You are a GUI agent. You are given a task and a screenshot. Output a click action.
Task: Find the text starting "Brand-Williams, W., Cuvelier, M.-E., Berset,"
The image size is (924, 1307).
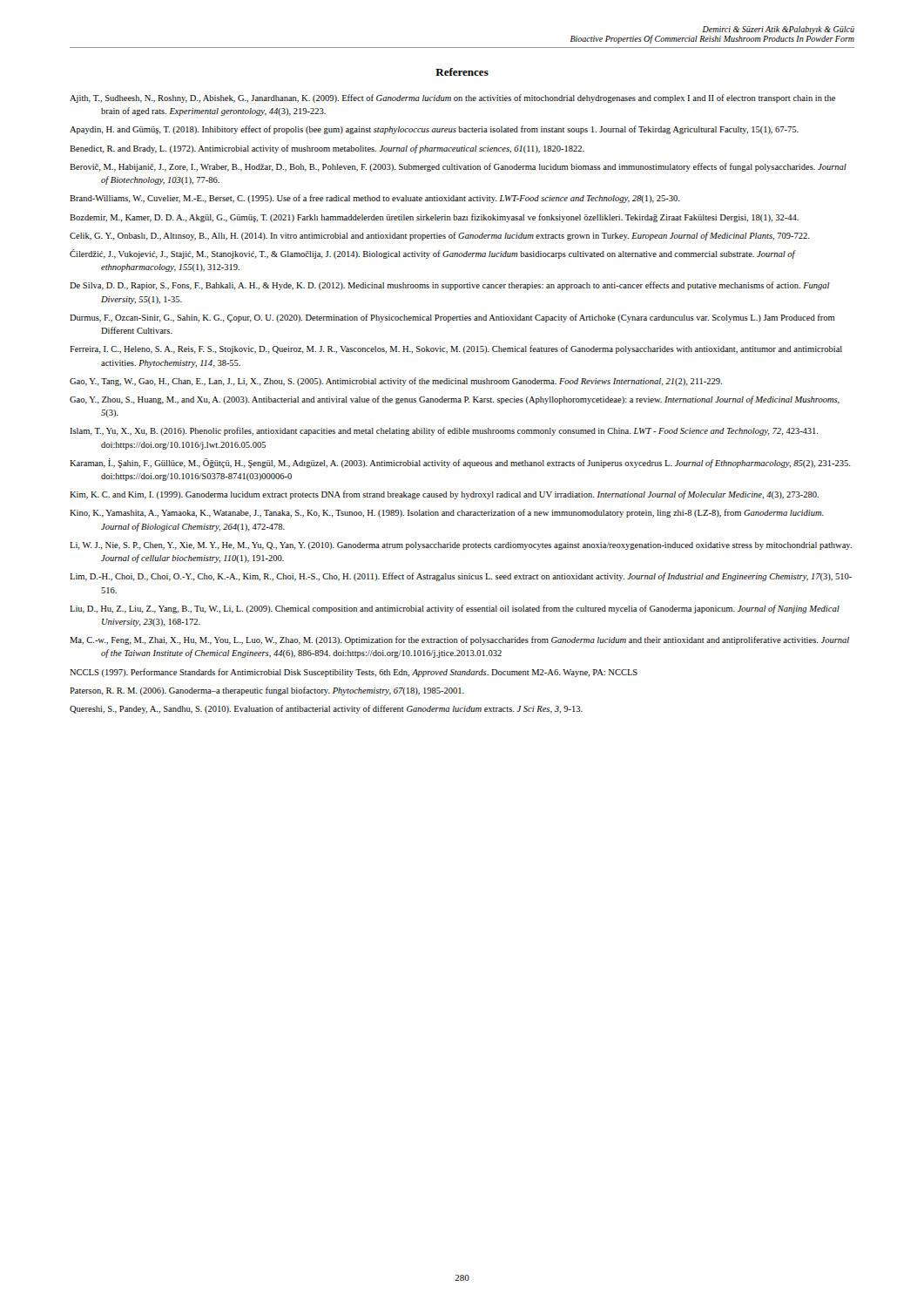click(x=375, y=198)
